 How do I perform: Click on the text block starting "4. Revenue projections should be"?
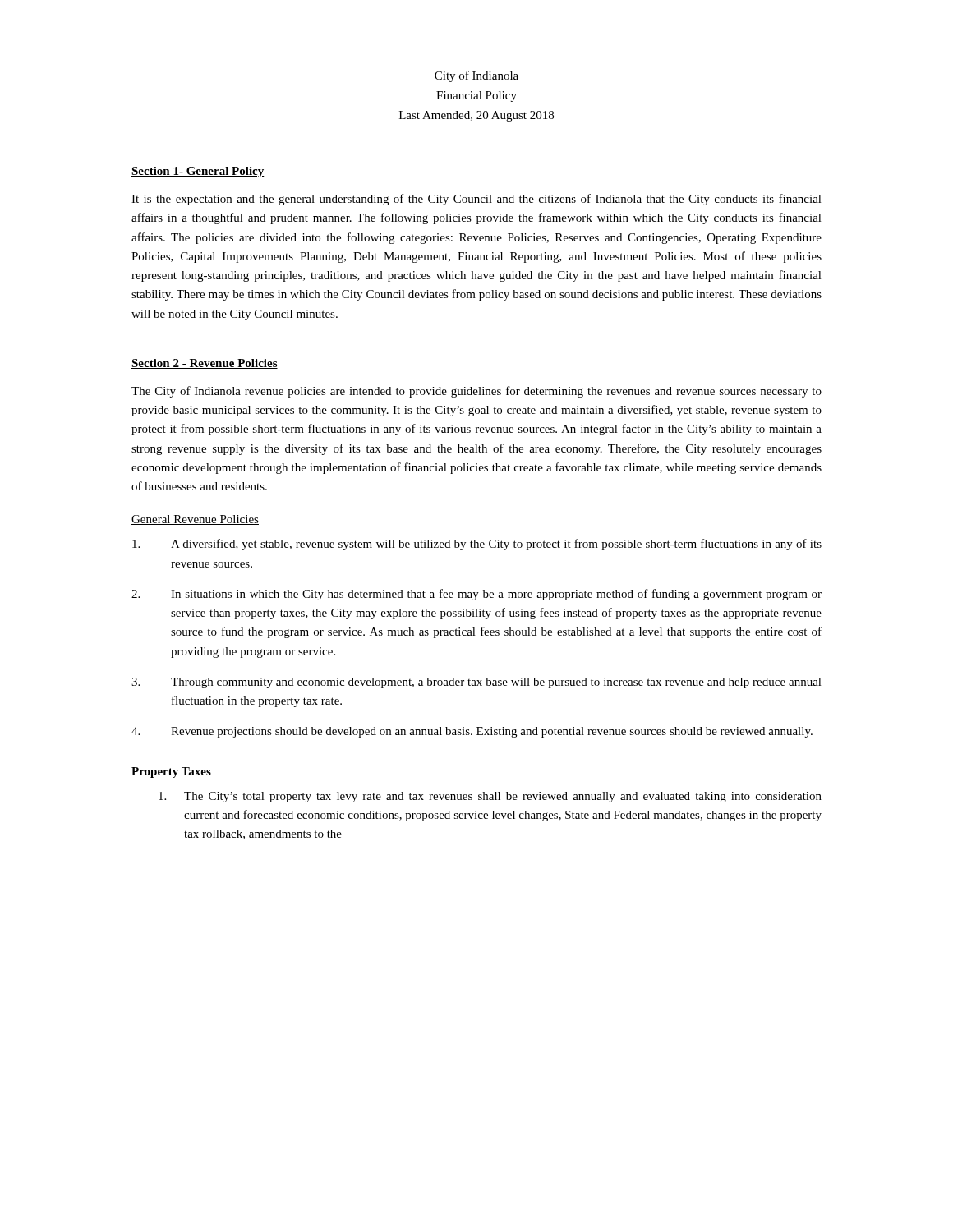point(476,732)
